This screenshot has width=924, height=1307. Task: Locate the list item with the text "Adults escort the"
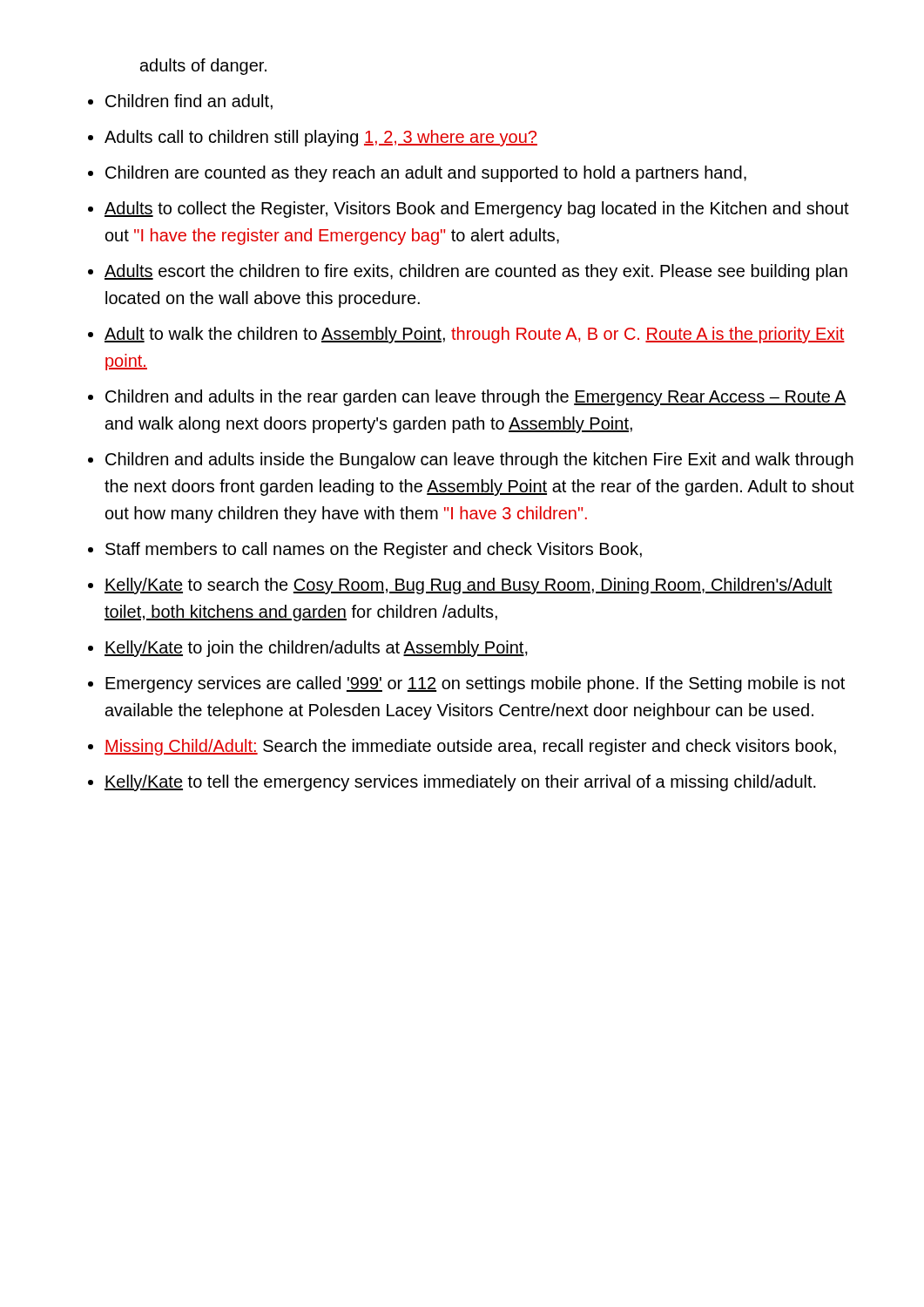476,284
